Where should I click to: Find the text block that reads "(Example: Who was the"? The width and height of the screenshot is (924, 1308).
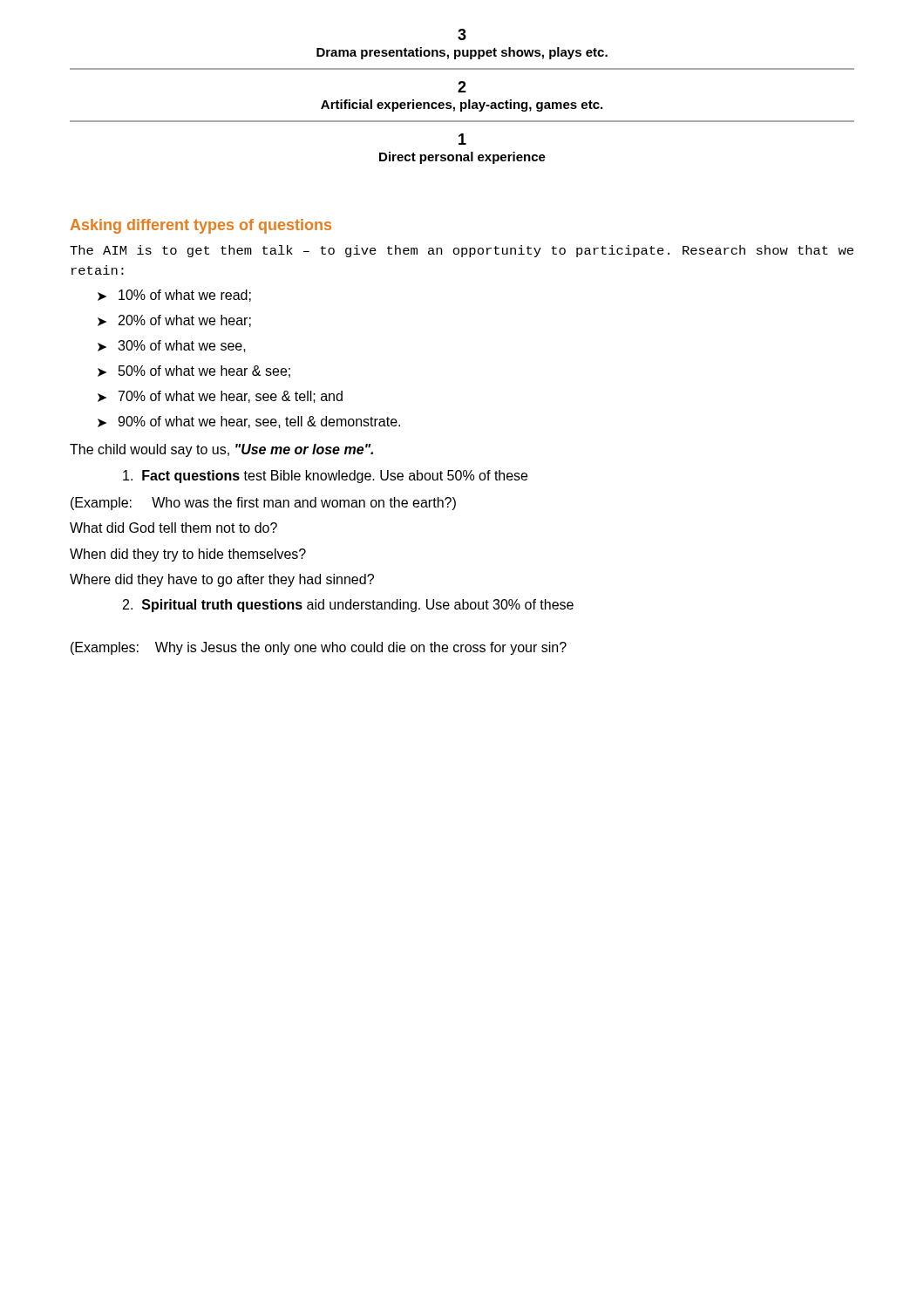263,502
